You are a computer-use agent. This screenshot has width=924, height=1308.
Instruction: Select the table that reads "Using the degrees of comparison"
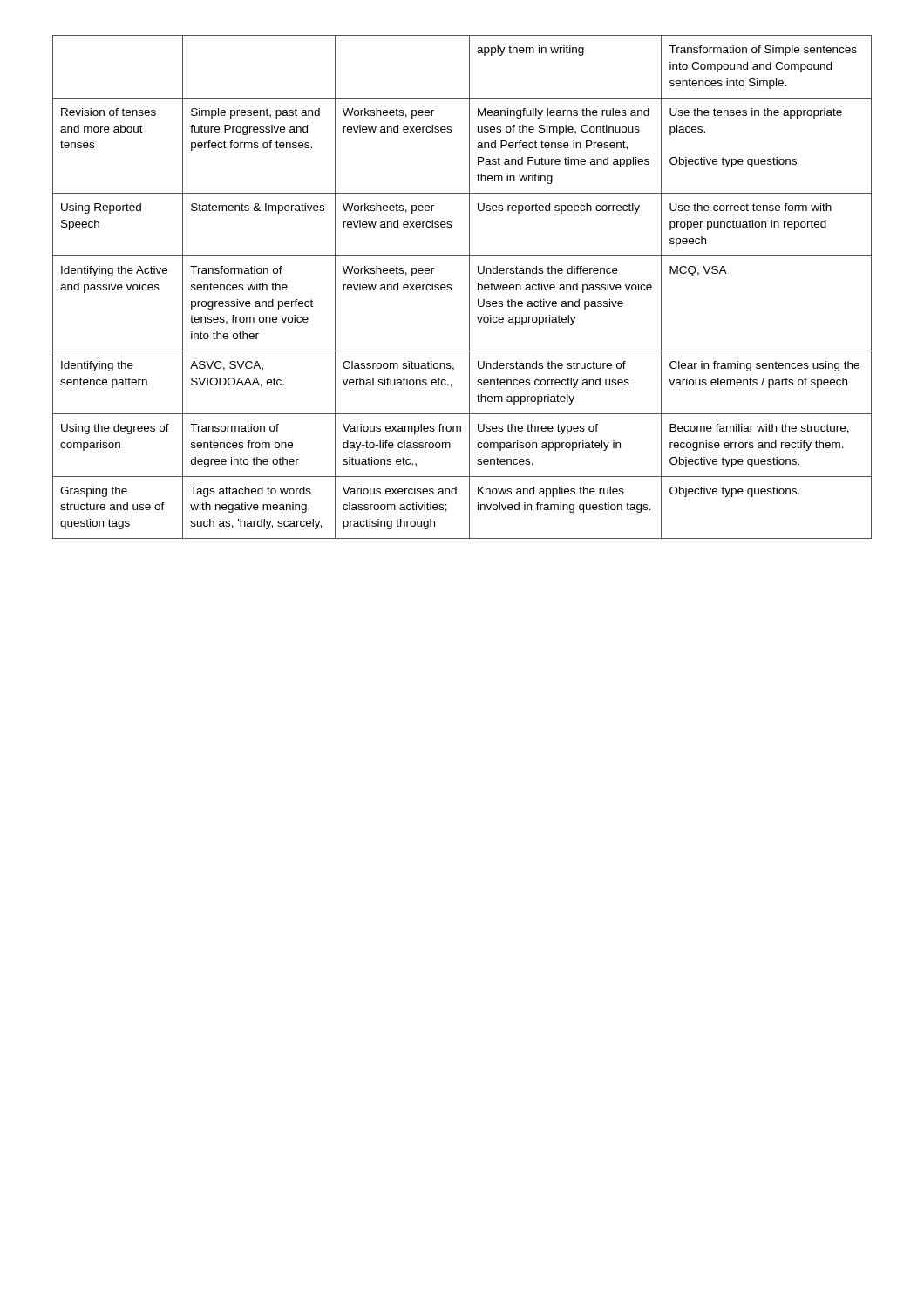click(462, 287)
